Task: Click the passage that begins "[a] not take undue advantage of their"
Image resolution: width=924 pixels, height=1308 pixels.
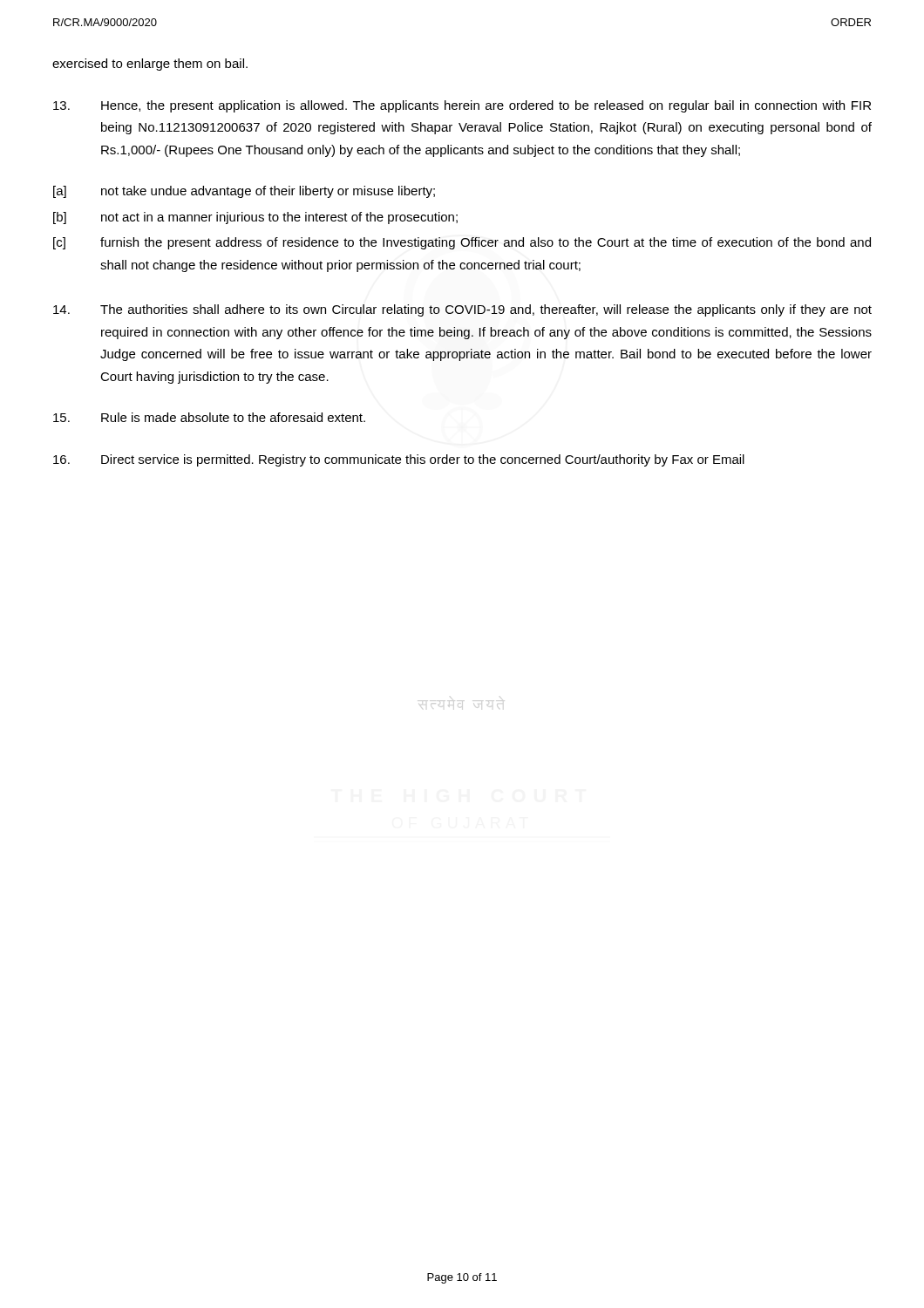Action: pos(244,191)
